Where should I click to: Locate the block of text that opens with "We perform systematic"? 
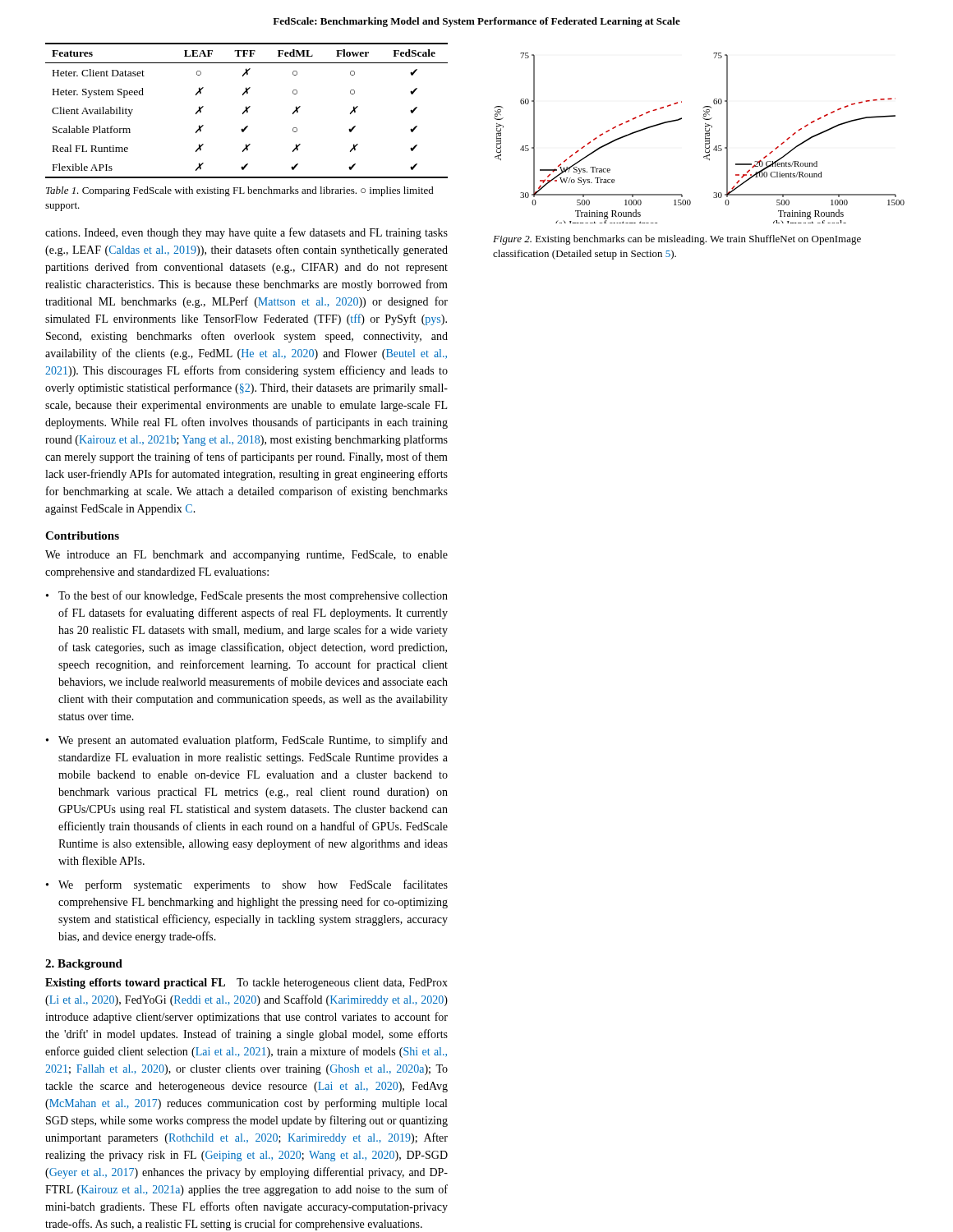tap(253, 911)
